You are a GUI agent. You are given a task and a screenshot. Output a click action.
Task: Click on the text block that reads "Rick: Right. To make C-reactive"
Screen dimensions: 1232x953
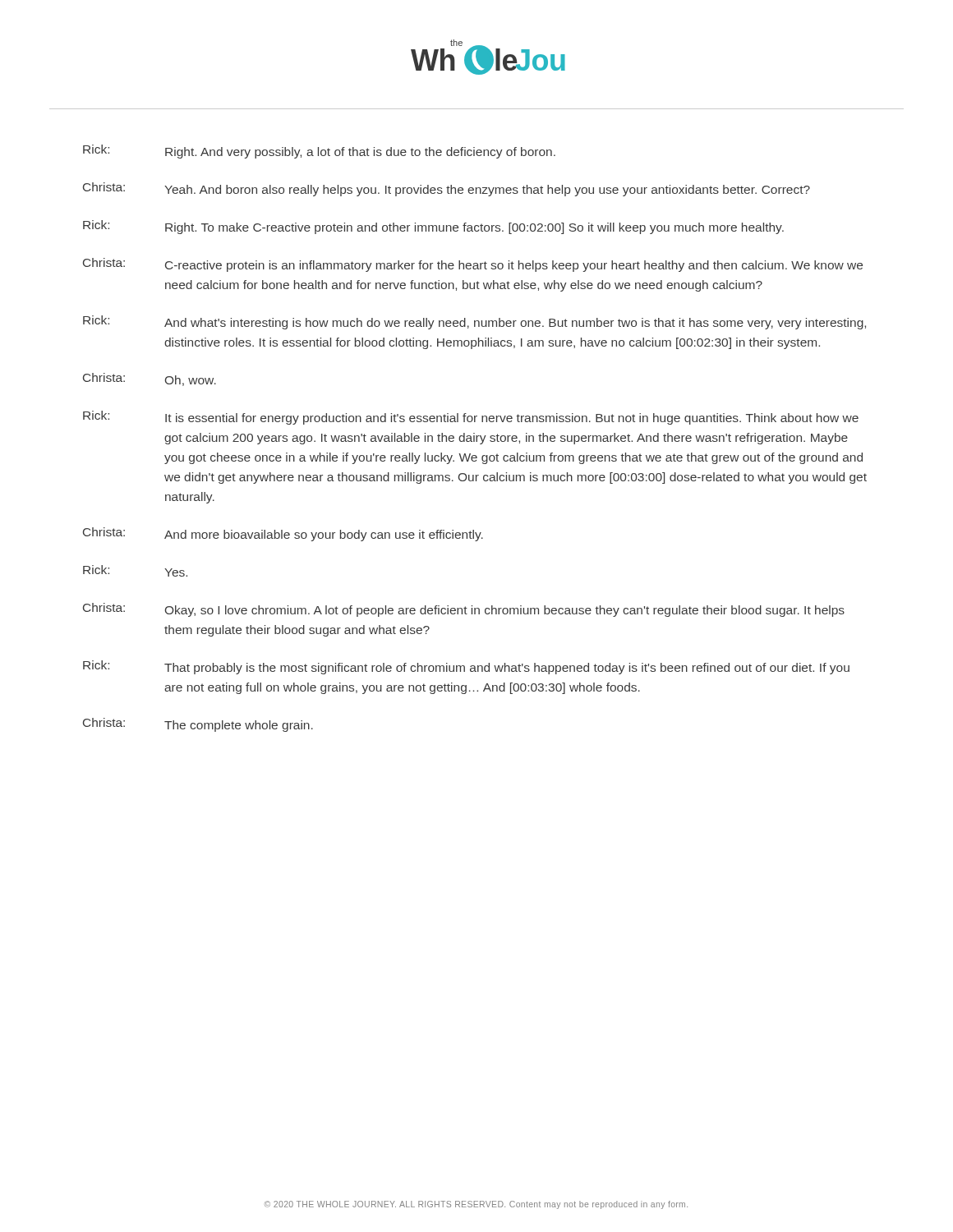(476, 228)
